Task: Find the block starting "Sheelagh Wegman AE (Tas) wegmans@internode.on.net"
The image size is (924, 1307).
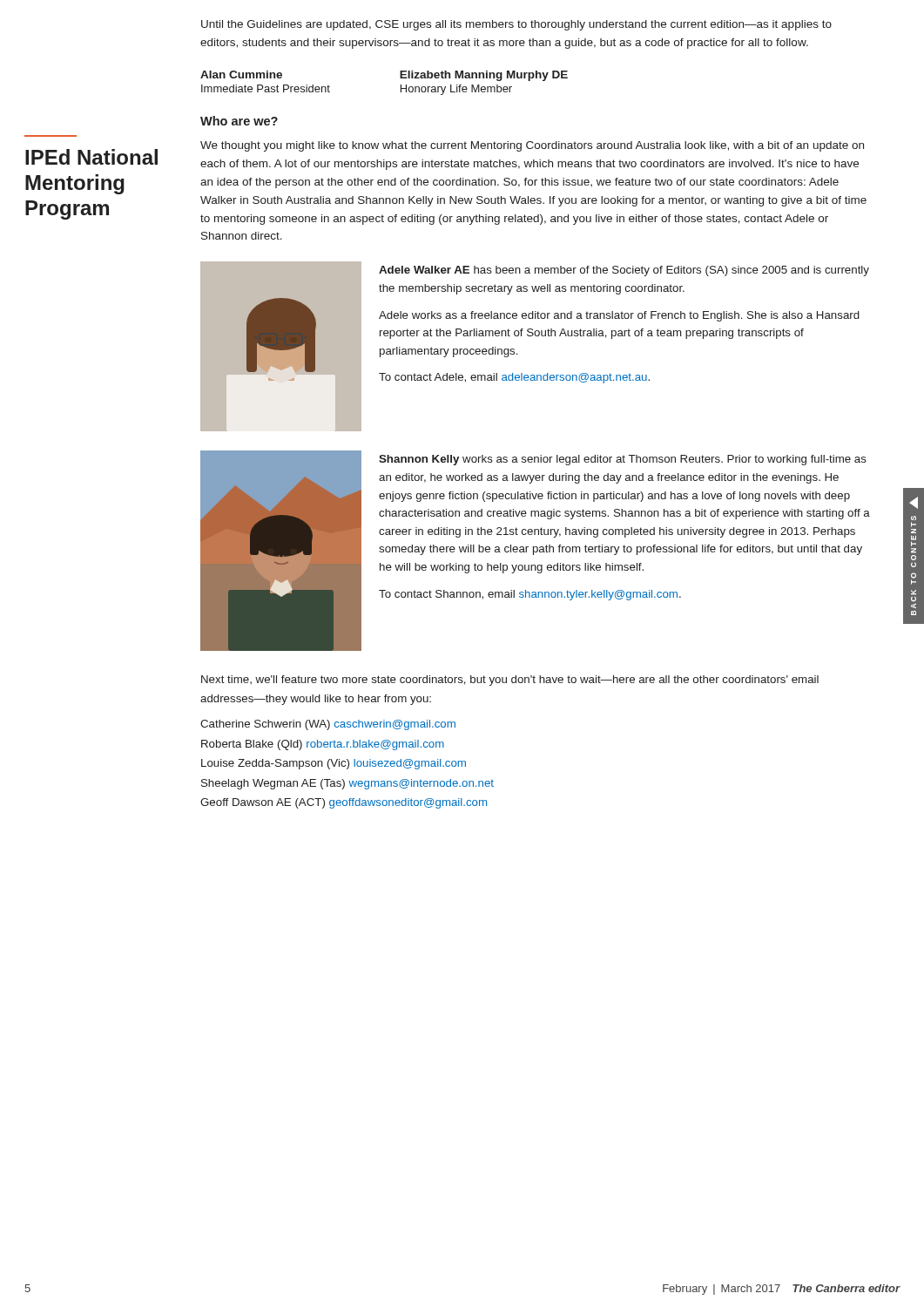Action: 347,783
